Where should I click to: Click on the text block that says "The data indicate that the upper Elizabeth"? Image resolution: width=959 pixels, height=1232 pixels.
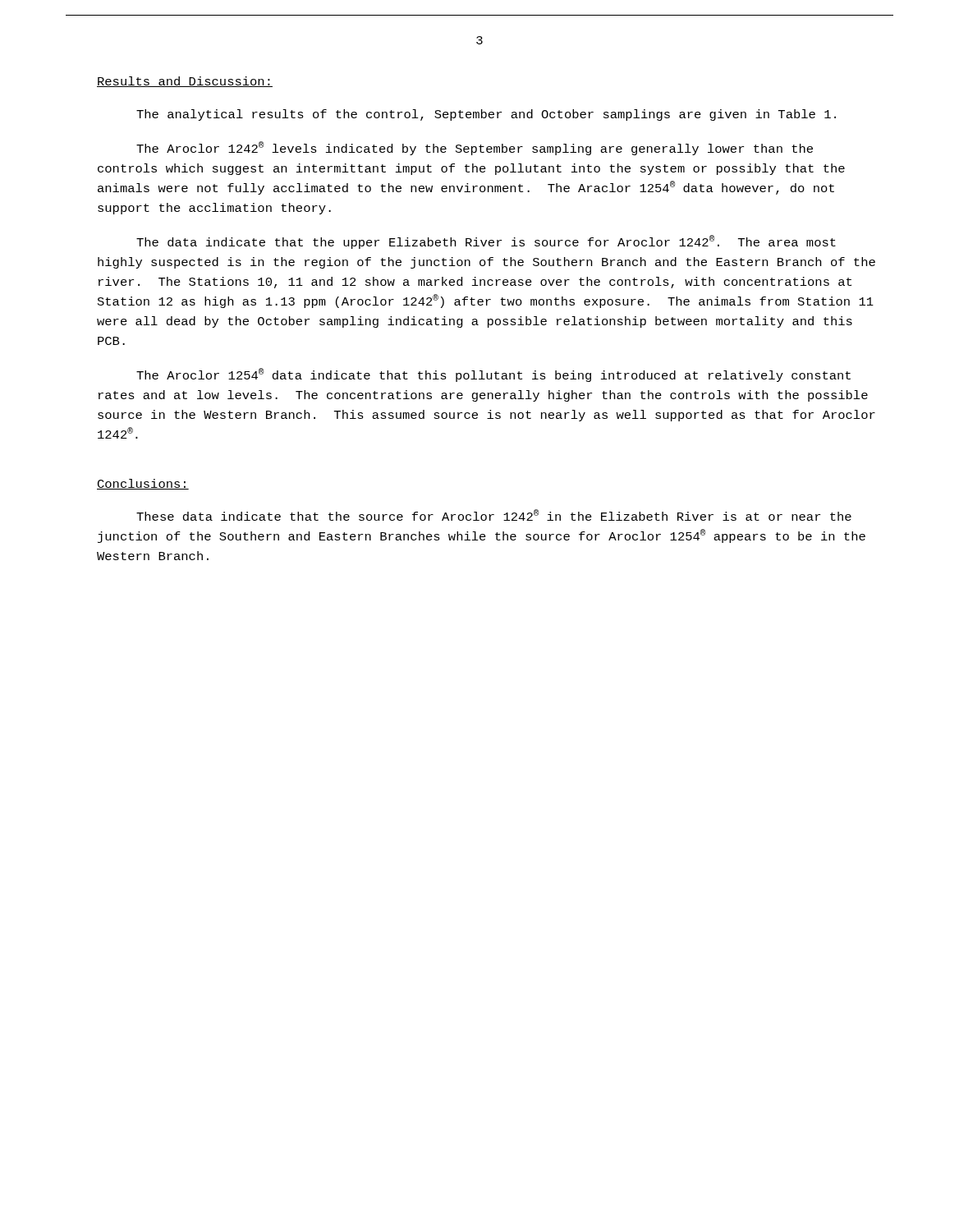click(x=487, y=293)
